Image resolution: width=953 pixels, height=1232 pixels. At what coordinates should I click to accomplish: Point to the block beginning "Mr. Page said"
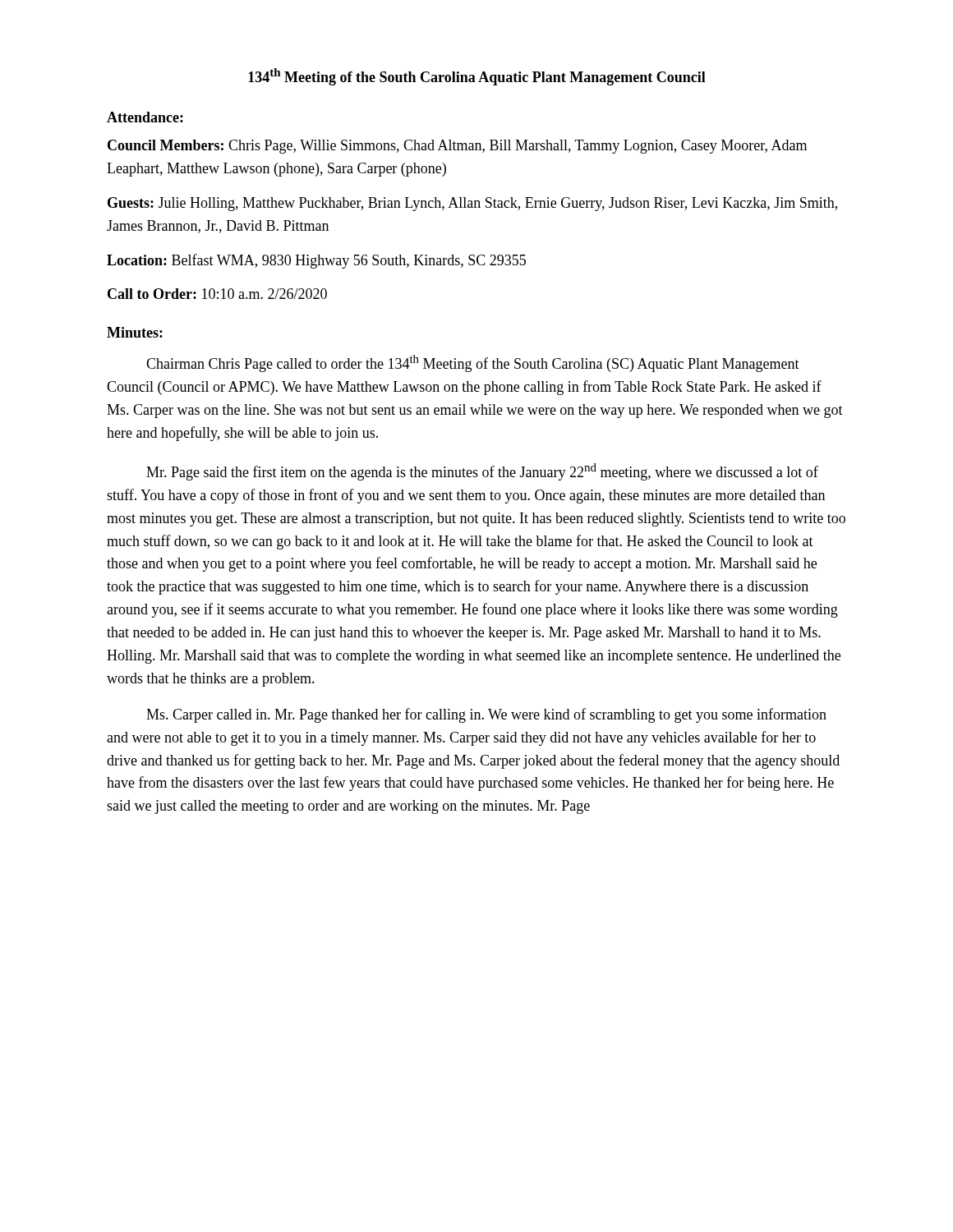coord(476,574)
